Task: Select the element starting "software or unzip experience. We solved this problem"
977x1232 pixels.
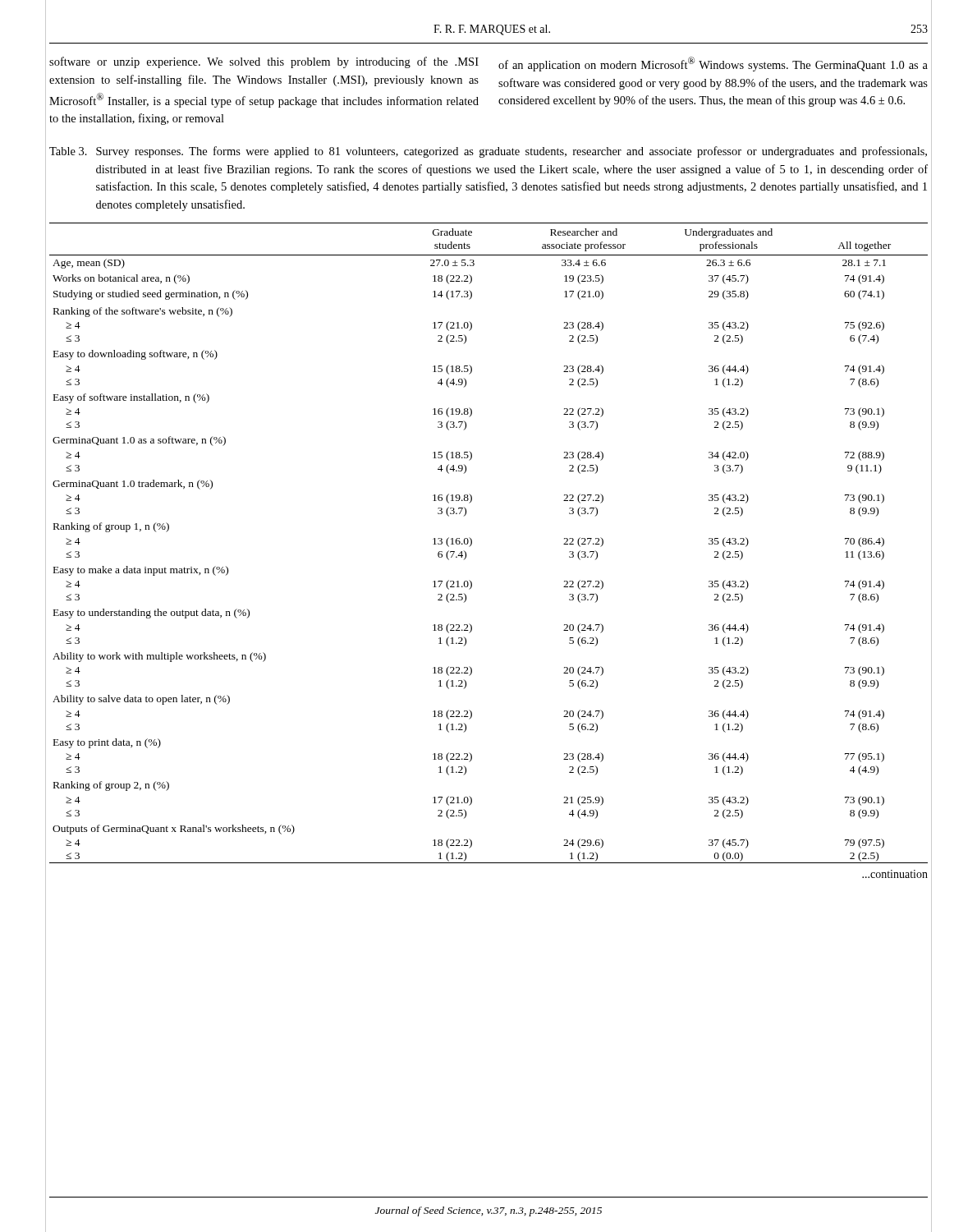Action: [x=264, y=90]
